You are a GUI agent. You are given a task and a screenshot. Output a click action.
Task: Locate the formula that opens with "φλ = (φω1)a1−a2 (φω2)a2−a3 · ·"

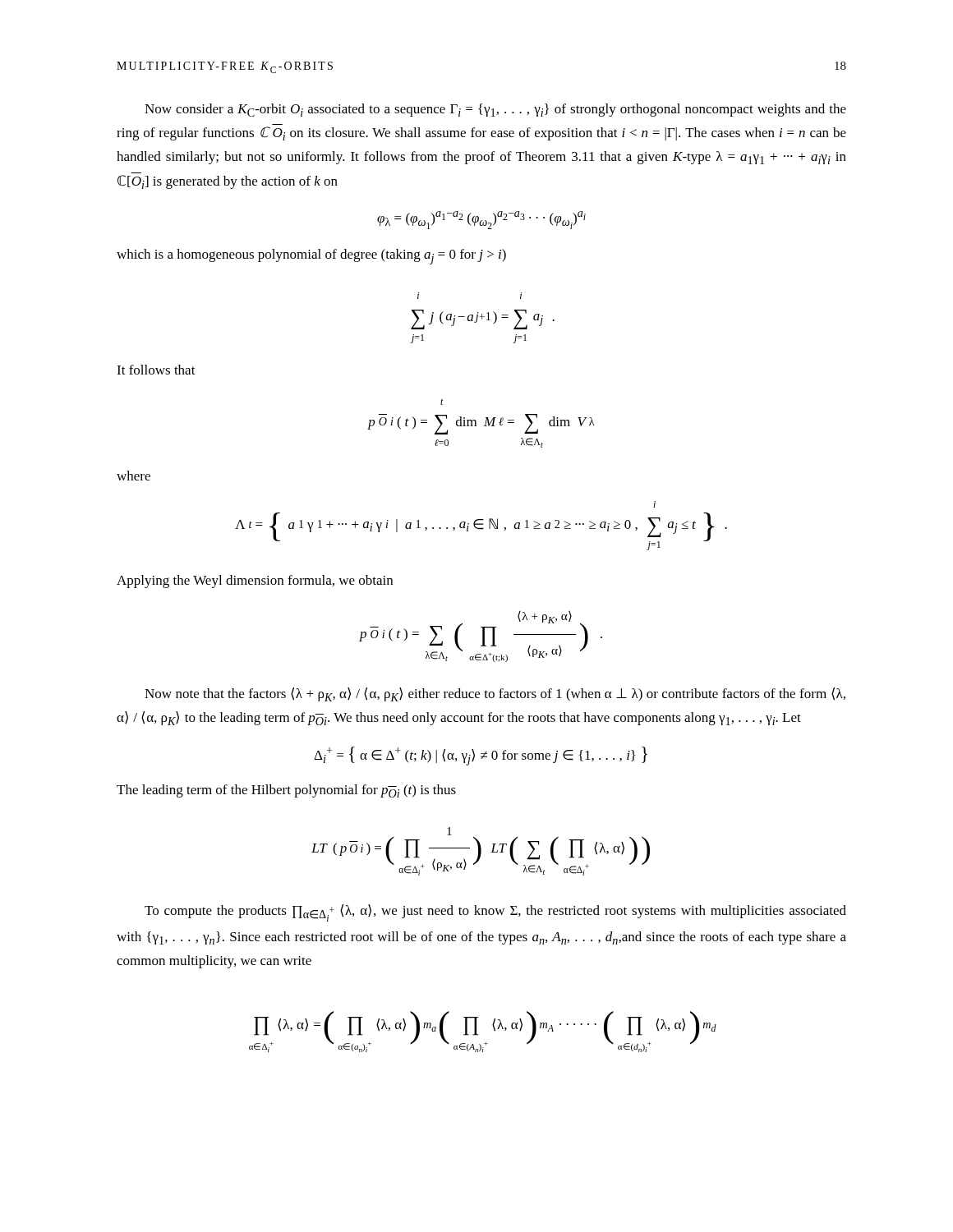point(481,219)
